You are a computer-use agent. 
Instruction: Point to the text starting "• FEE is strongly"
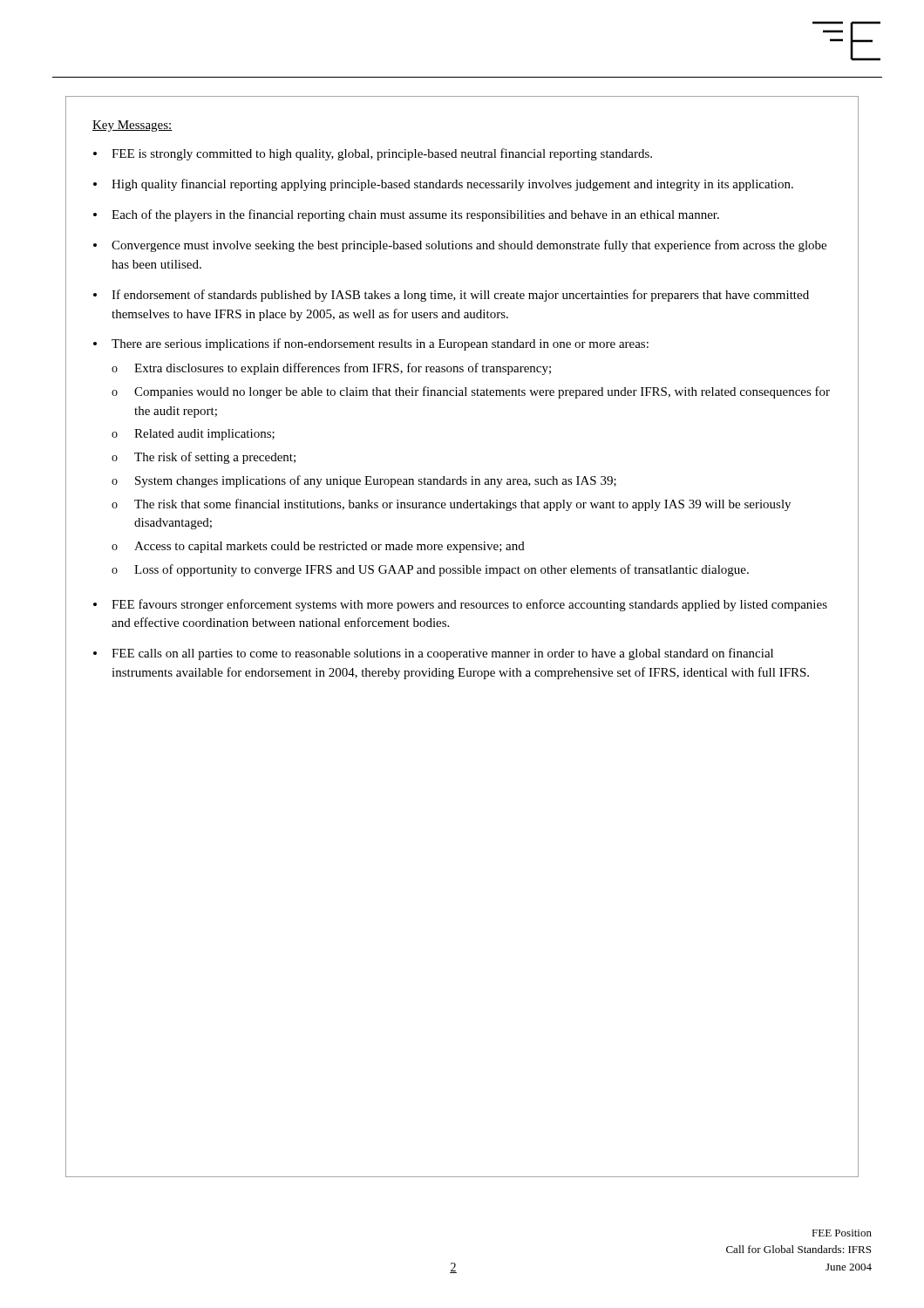pos(462,154)
